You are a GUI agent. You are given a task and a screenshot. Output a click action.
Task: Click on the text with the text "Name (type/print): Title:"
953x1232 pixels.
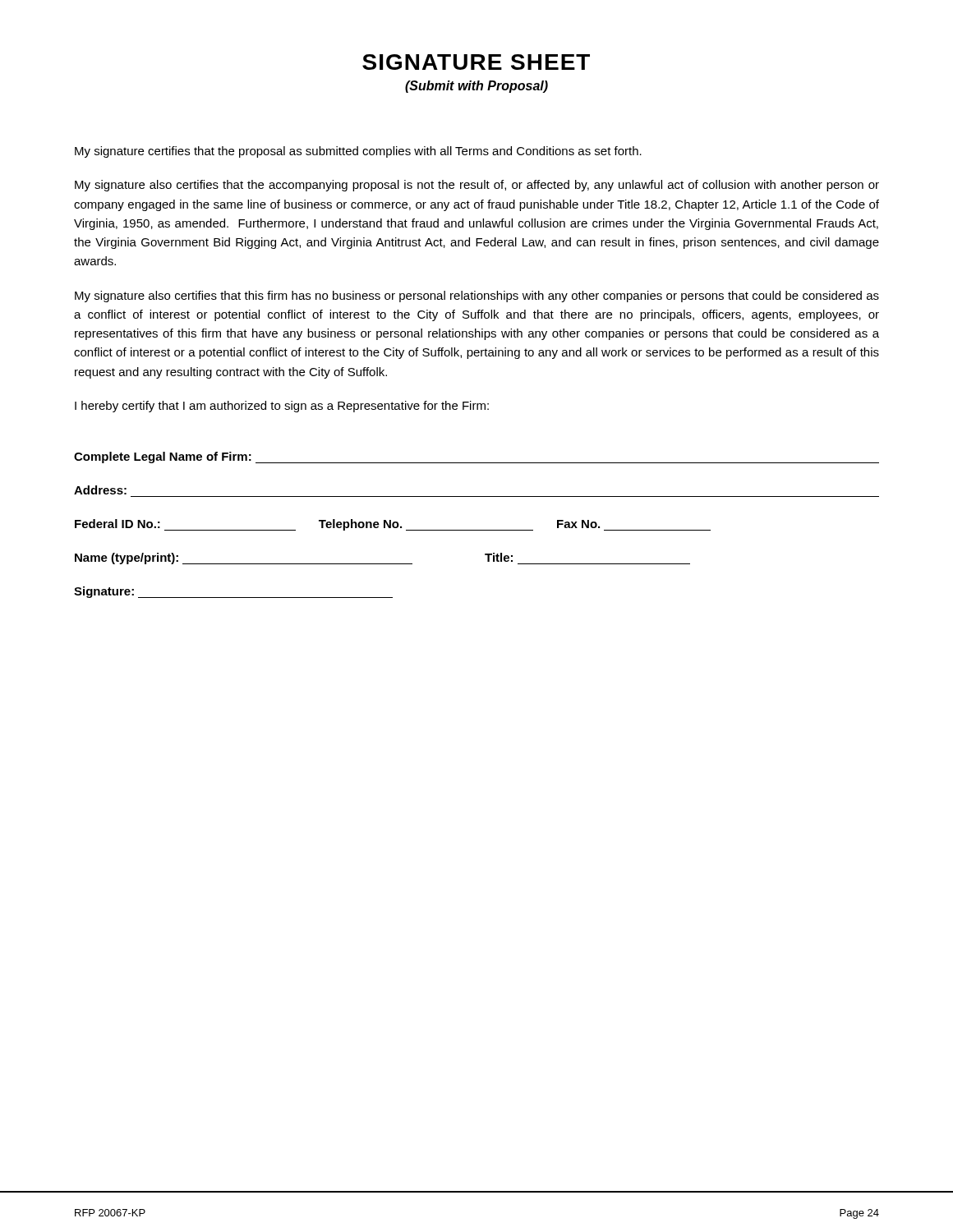point(476,556)
